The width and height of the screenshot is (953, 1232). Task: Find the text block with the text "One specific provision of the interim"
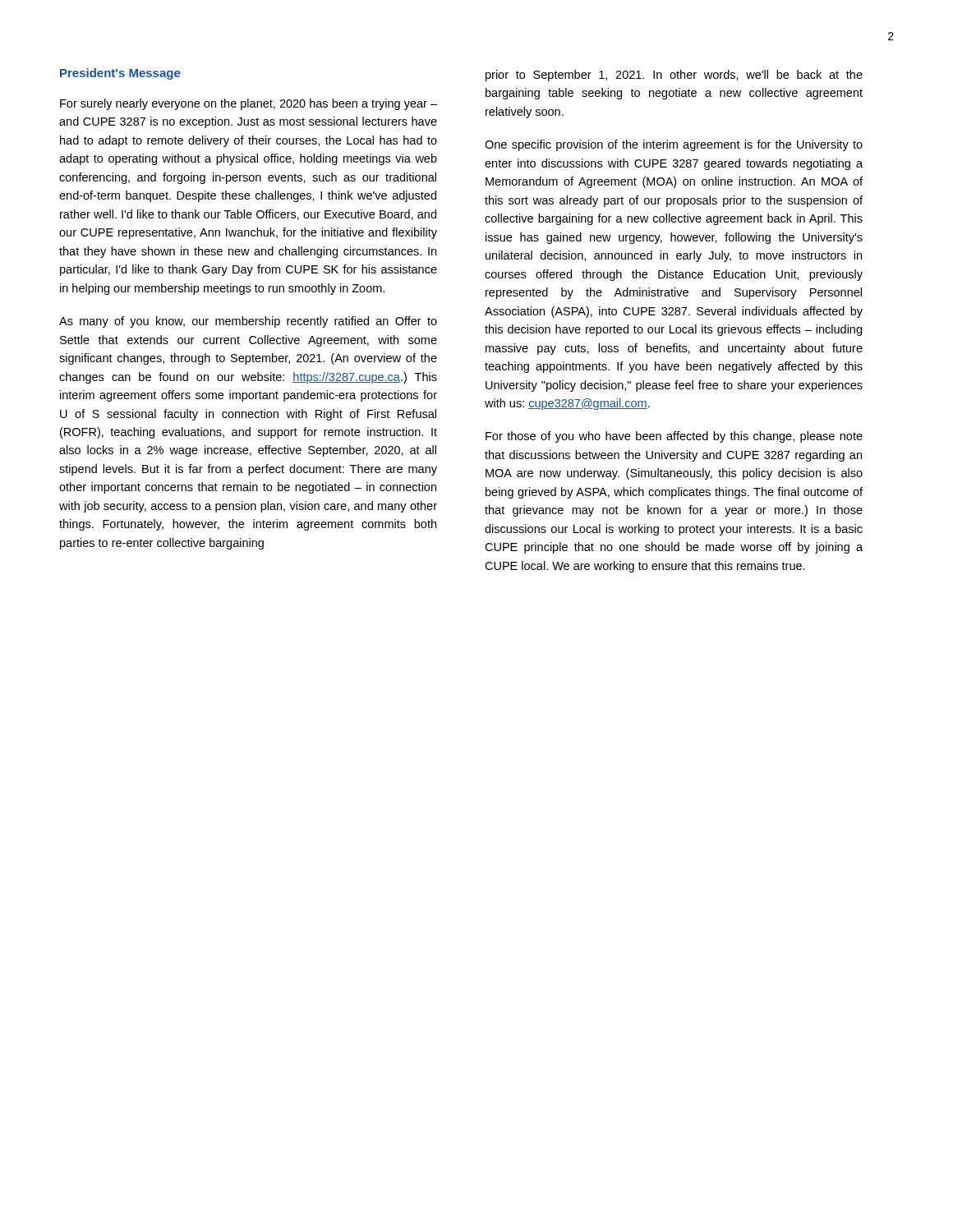pos(674,274)
